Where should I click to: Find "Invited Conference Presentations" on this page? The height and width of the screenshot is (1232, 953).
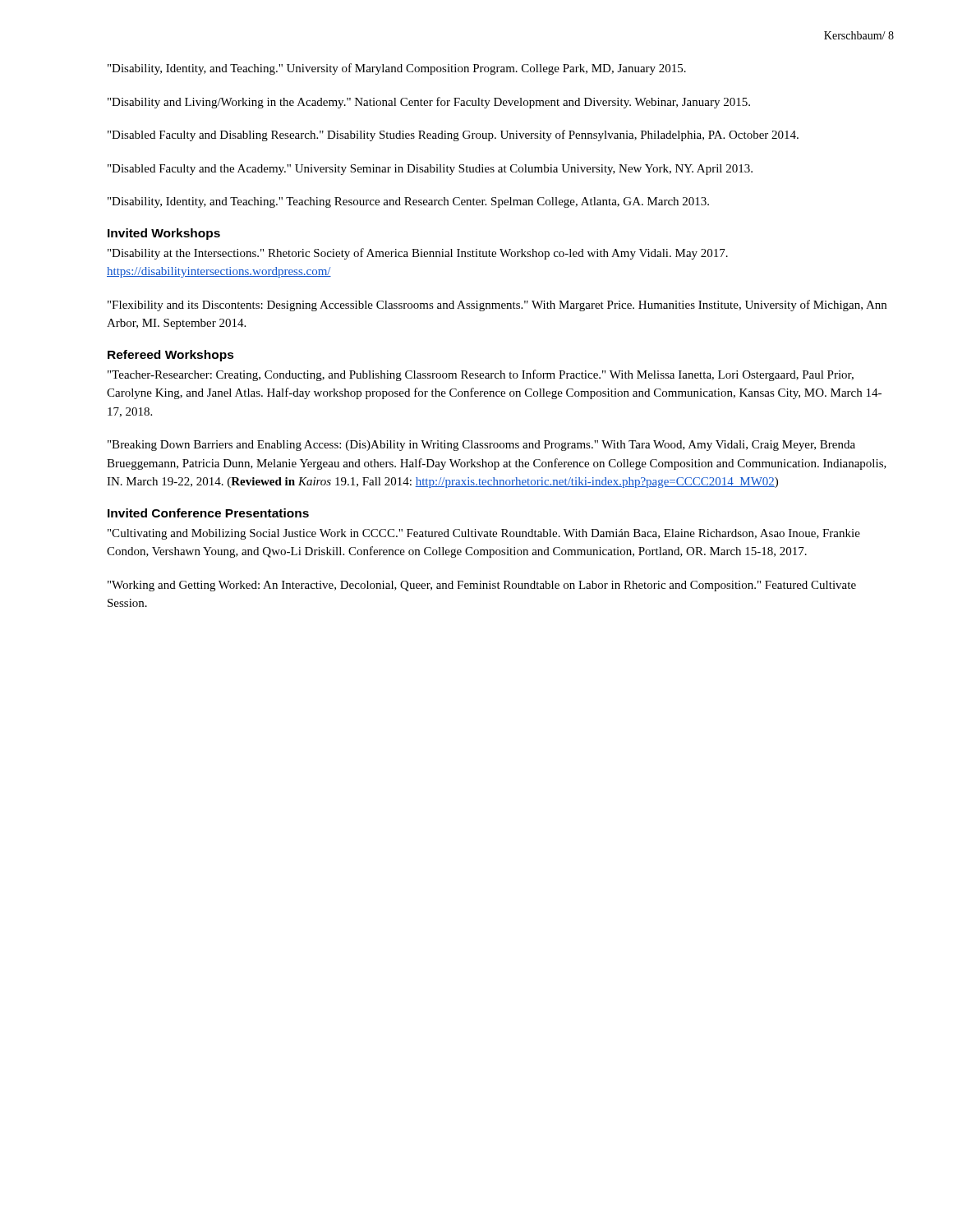pyautogui.click(x=208, y=513)
